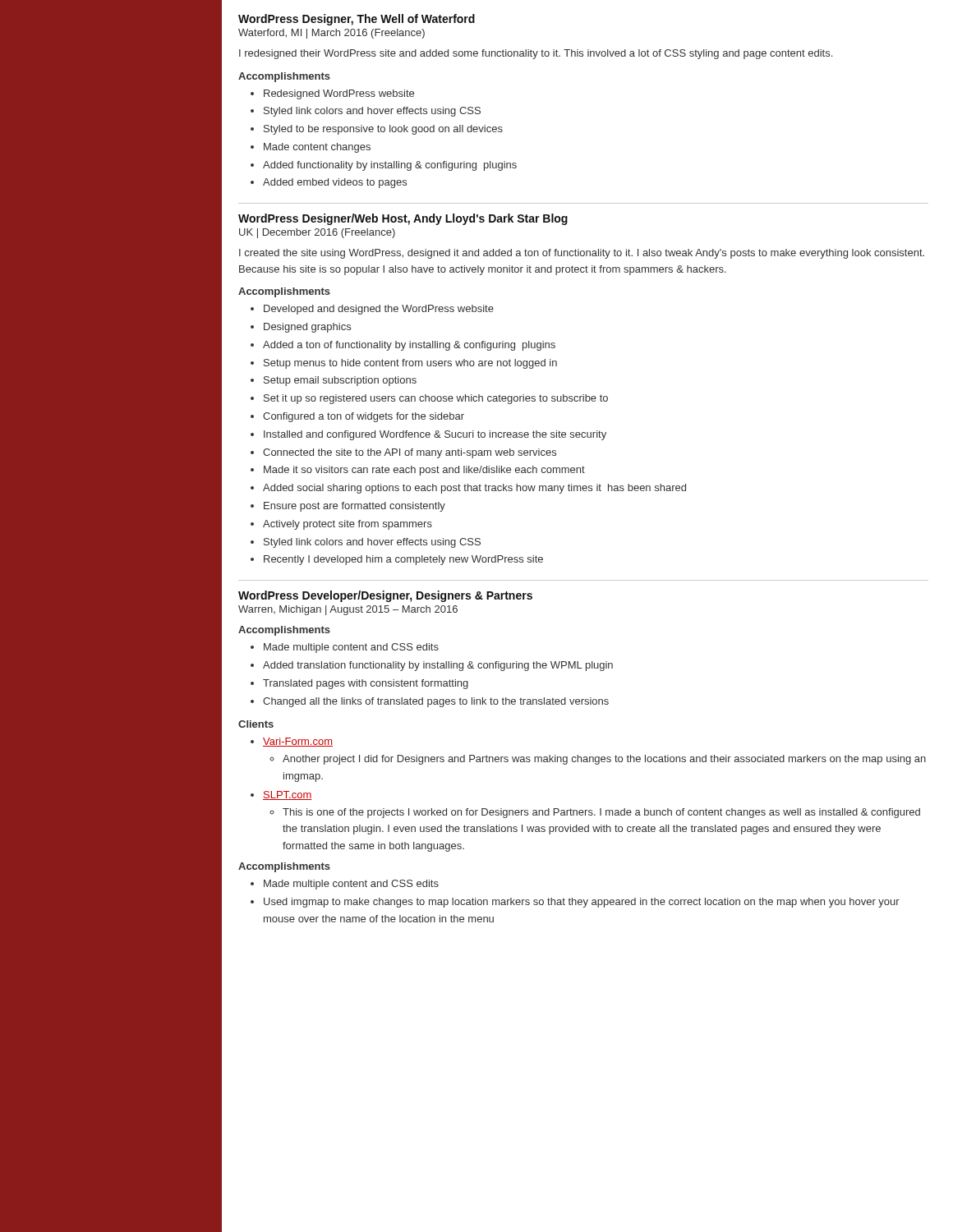Click on the text block that reads "UK | December"

pos(317,232)
